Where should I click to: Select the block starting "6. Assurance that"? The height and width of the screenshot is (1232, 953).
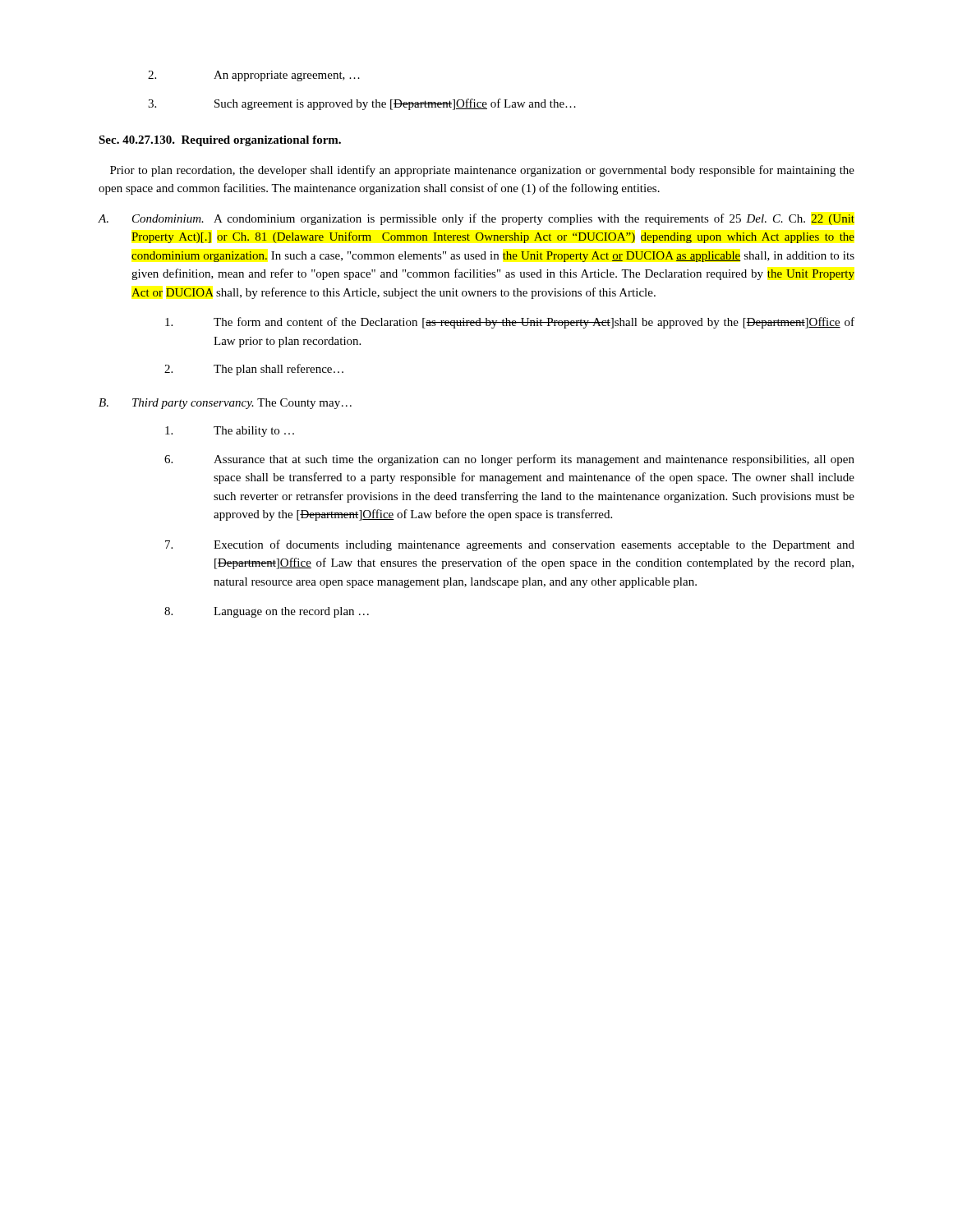coord(509,487)
